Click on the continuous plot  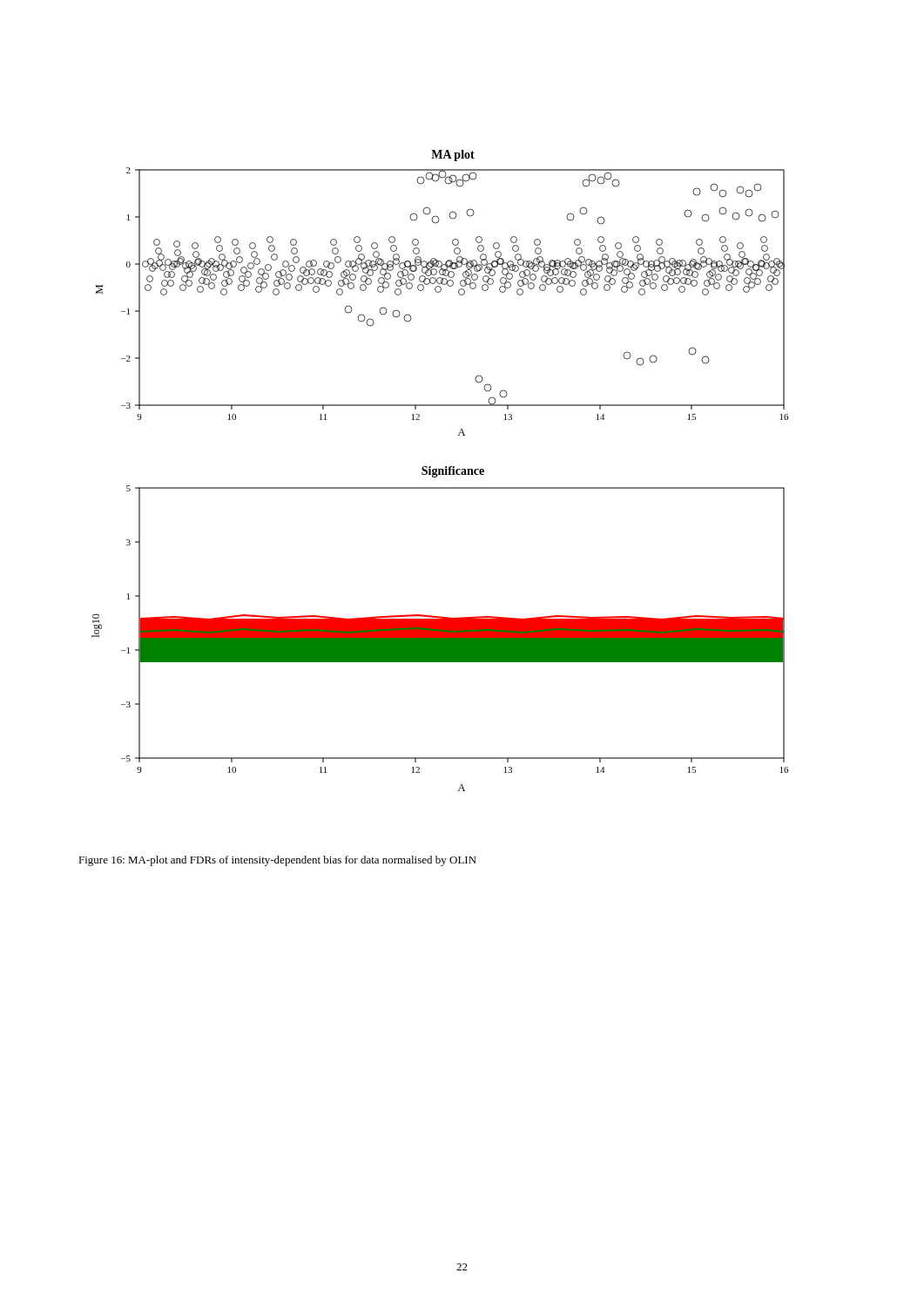click(x=453, y=488)
